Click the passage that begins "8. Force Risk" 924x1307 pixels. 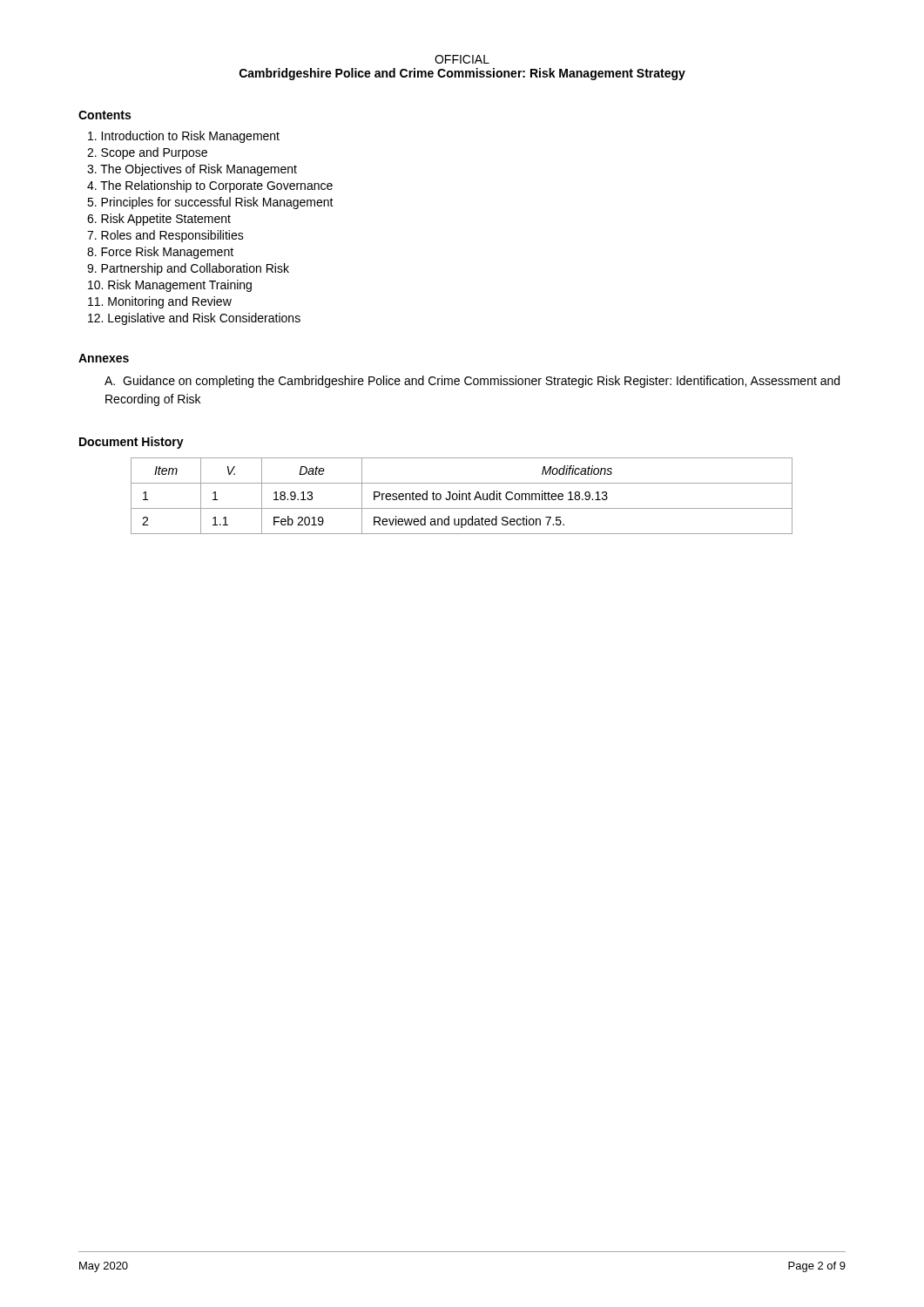click(160, 252)
